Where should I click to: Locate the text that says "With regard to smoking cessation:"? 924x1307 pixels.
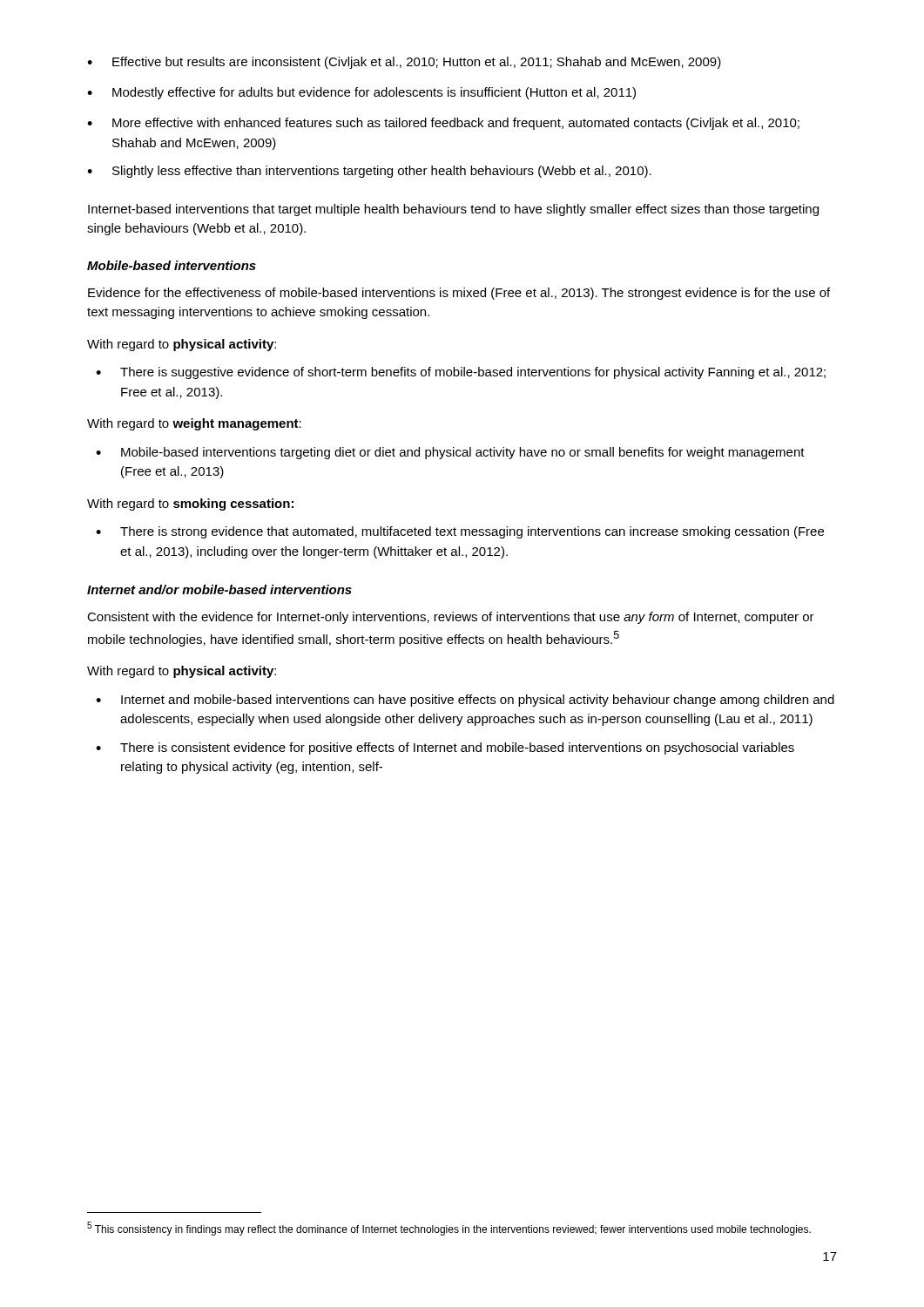191,503
